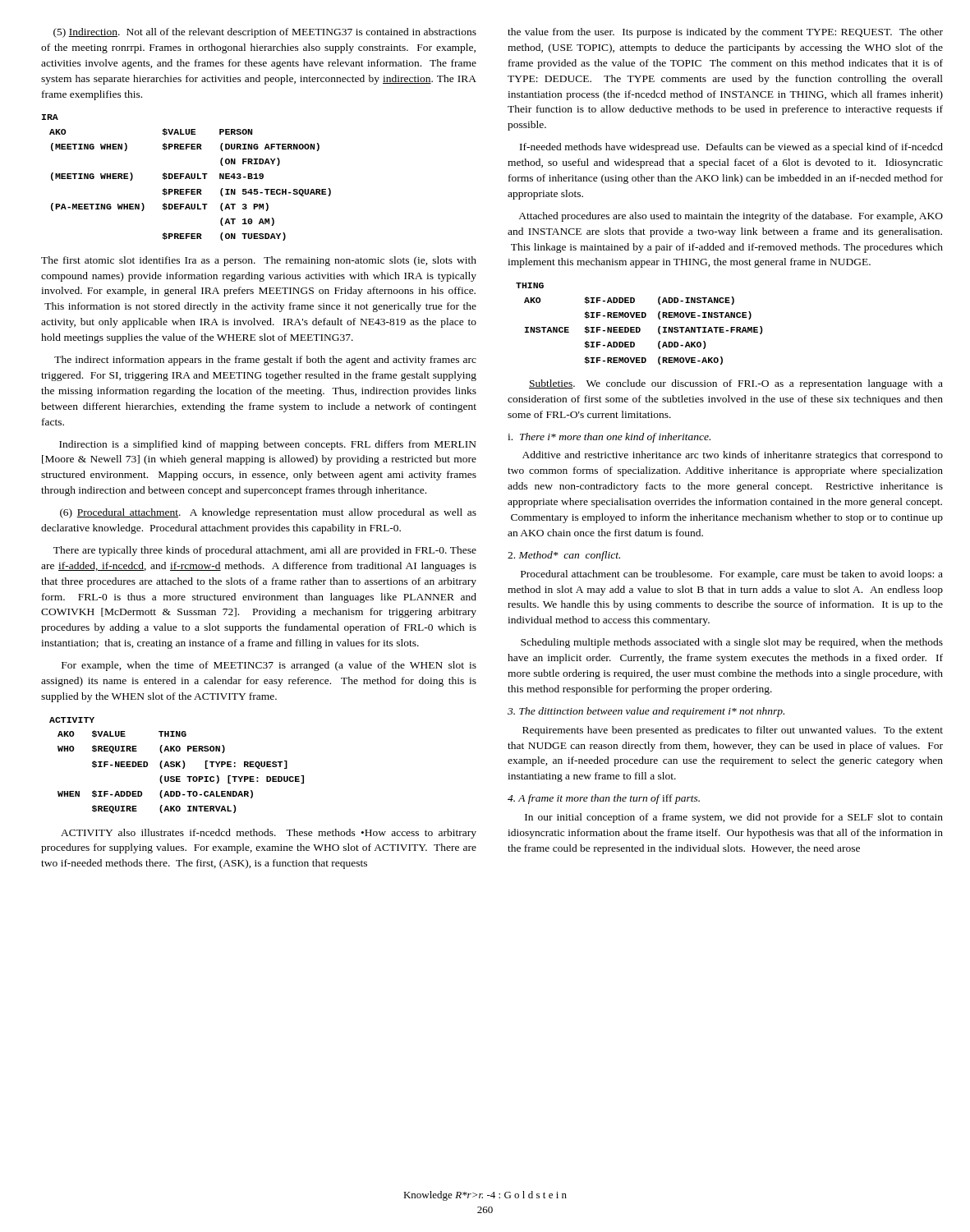Locate the text block with the text "(6) Procedural attachment. A knowledge representation must"
This screenshot has width=970, height=1232.
[259, 520]
